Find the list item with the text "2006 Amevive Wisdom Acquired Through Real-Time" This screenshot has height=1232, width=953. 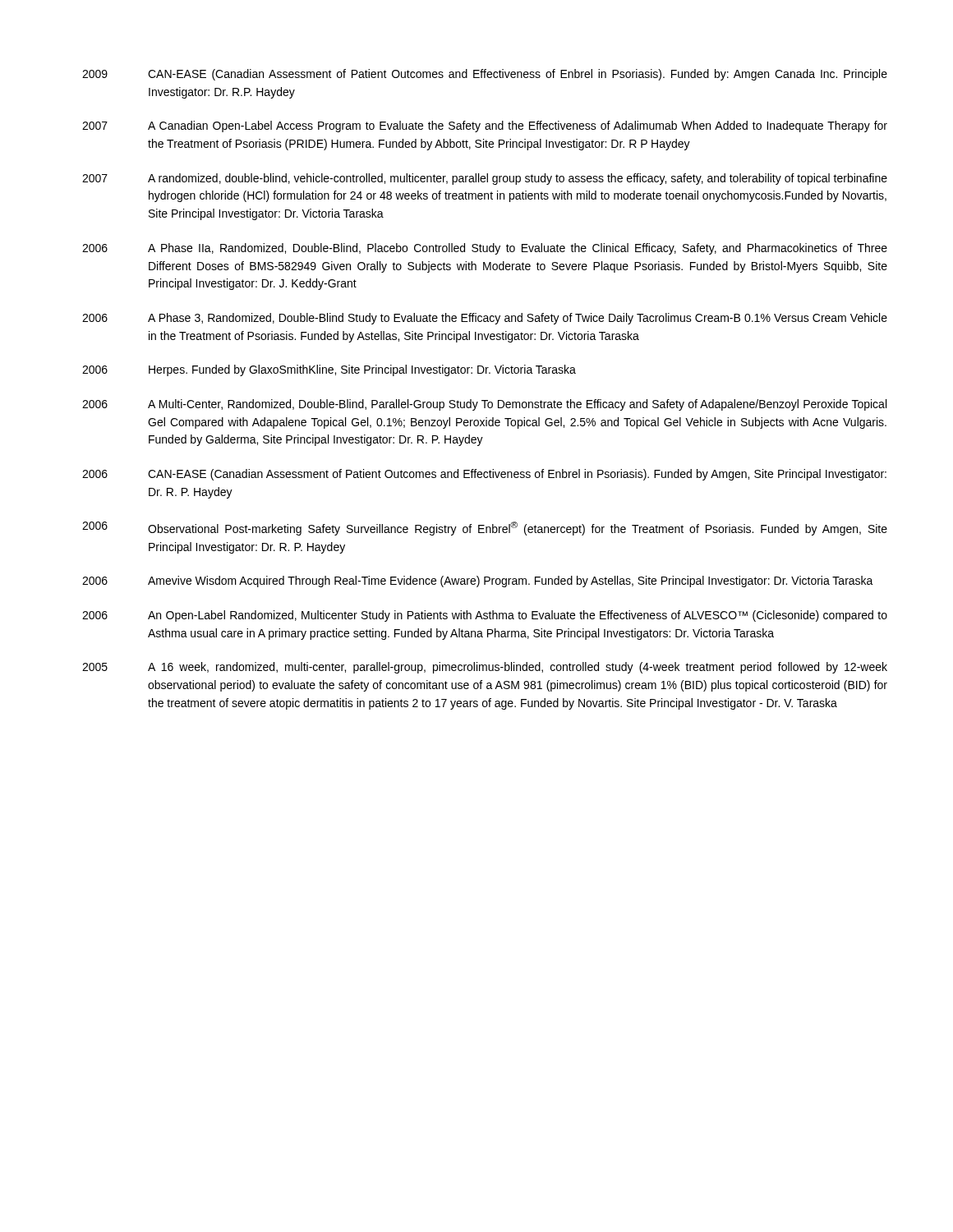point(478,582)
